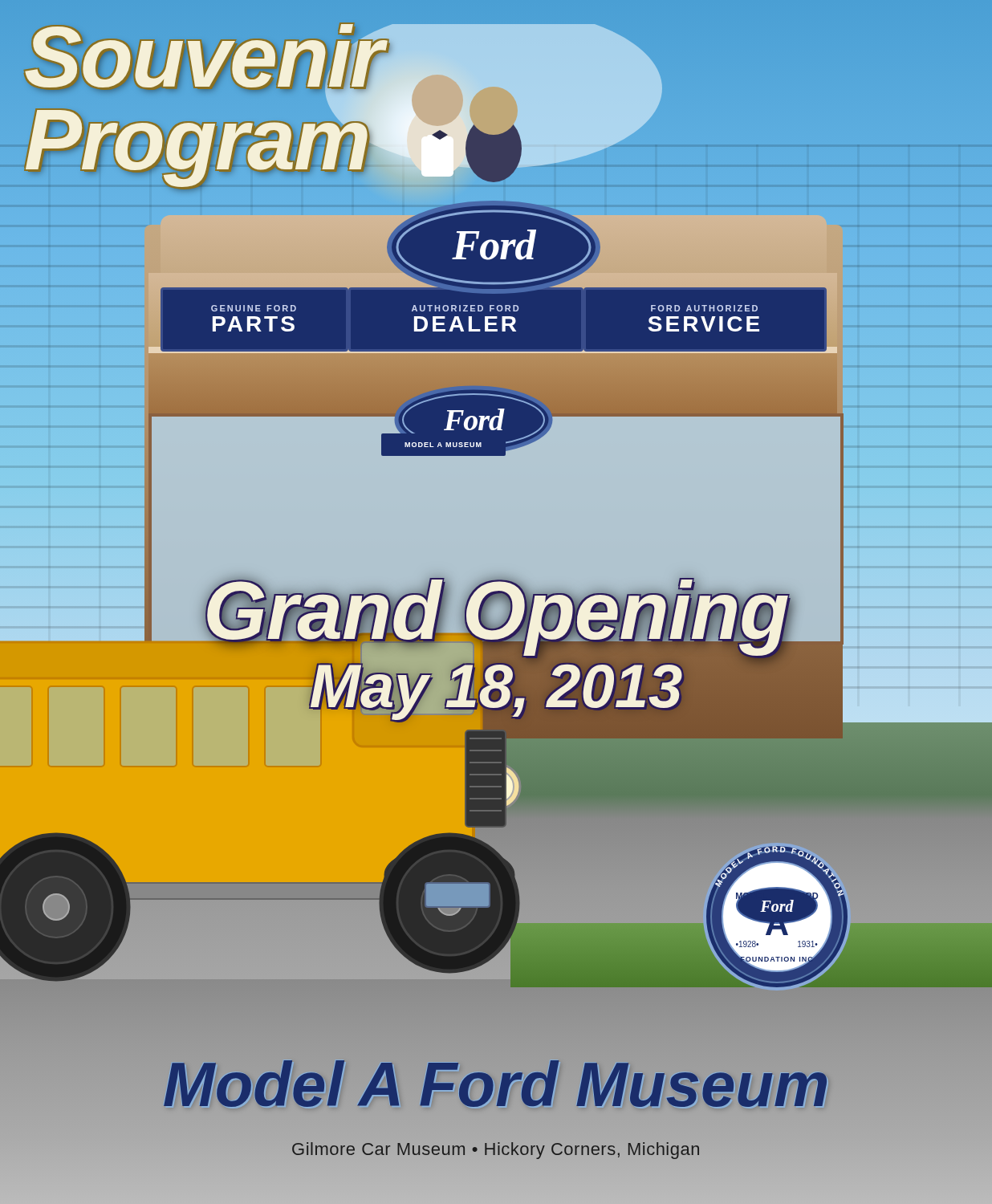Screen dimensions: 1204x992
Task: Where does it say "Souvenir Program"?
Action: (x=203, y=98)
